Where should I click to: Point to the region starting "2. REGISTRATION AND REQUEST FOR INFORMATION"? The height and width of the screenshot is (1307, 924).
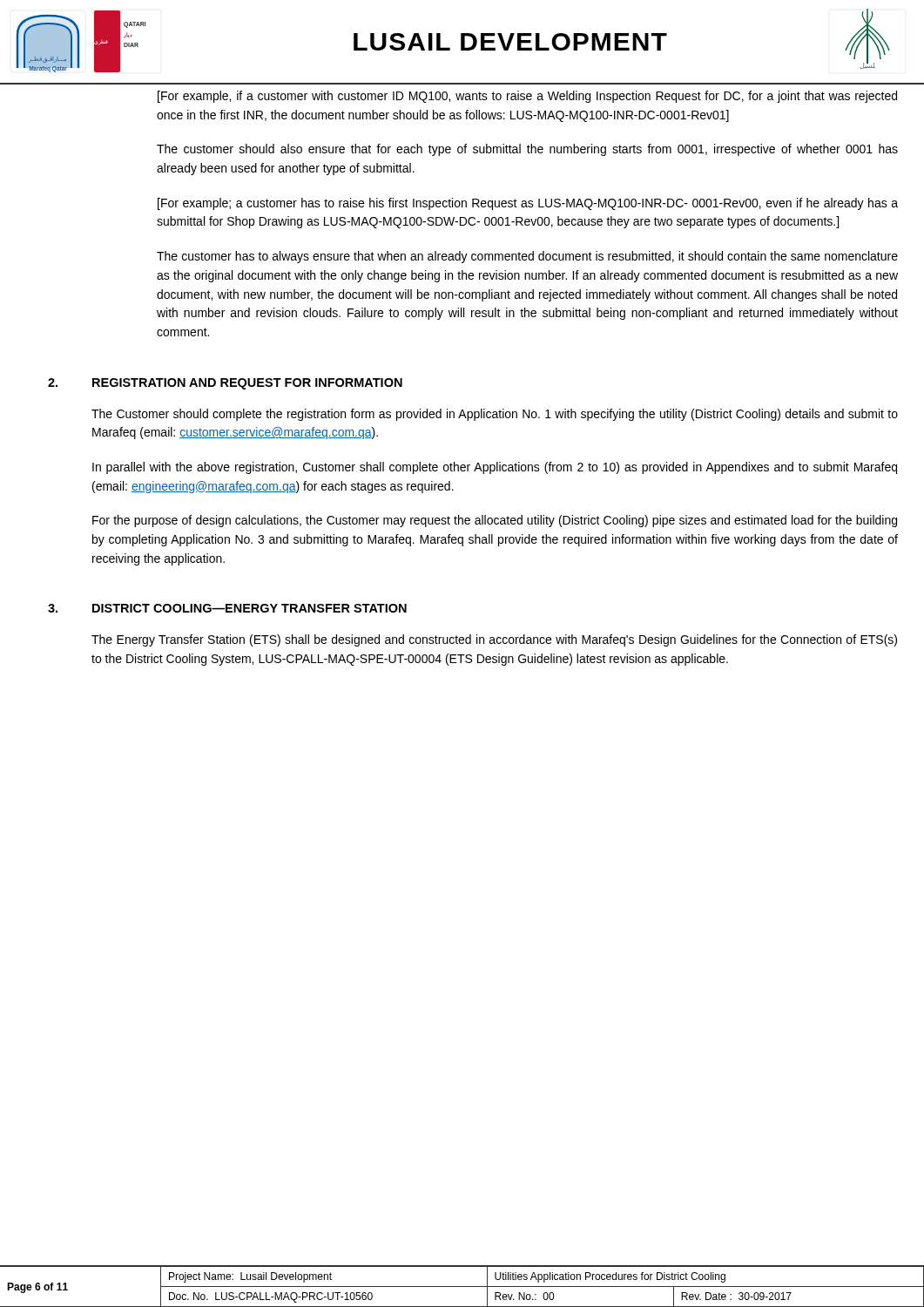(223, 382)
